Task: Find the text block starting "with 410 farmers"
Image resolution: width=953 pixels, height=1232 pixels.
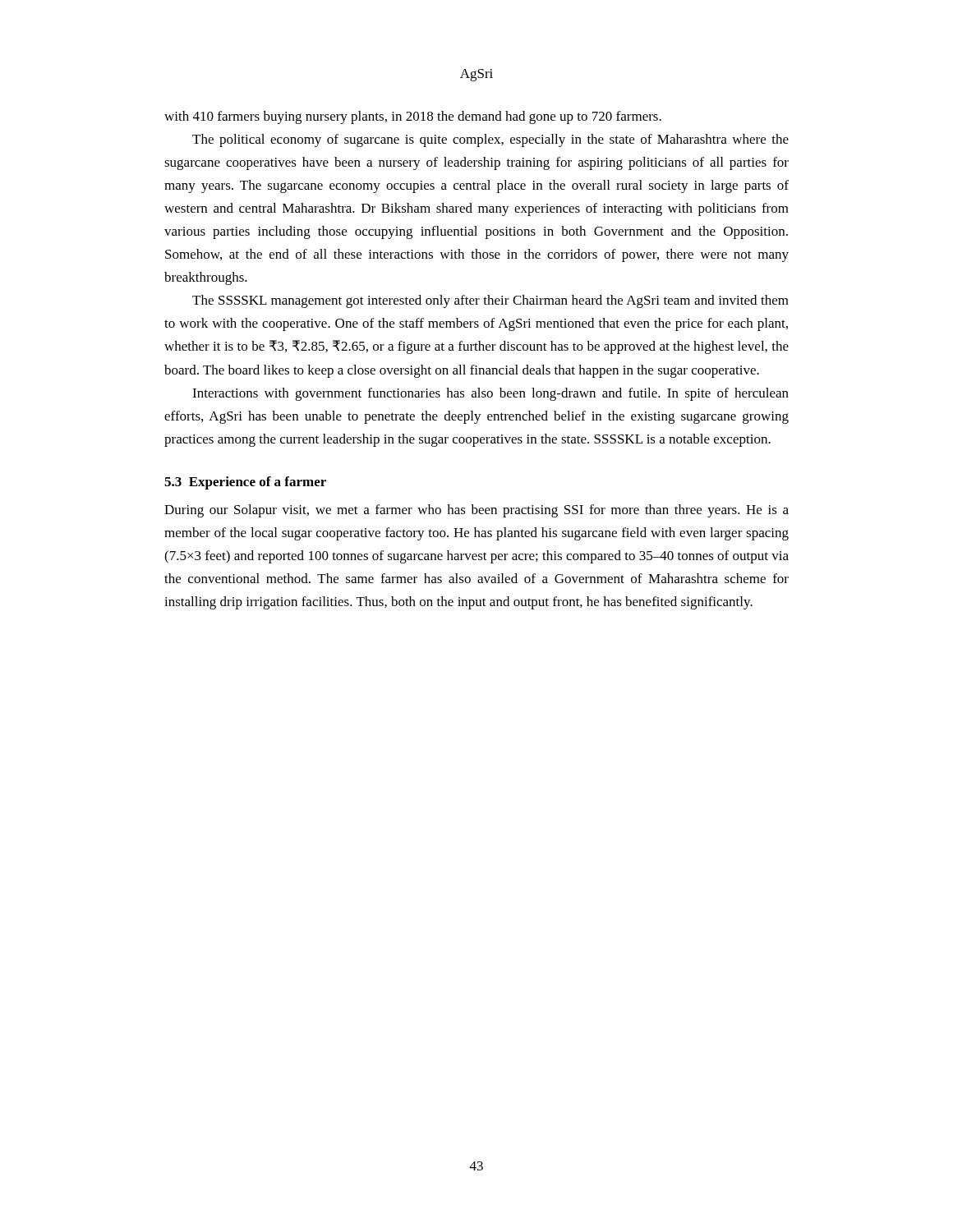Action: click(413, 117)
